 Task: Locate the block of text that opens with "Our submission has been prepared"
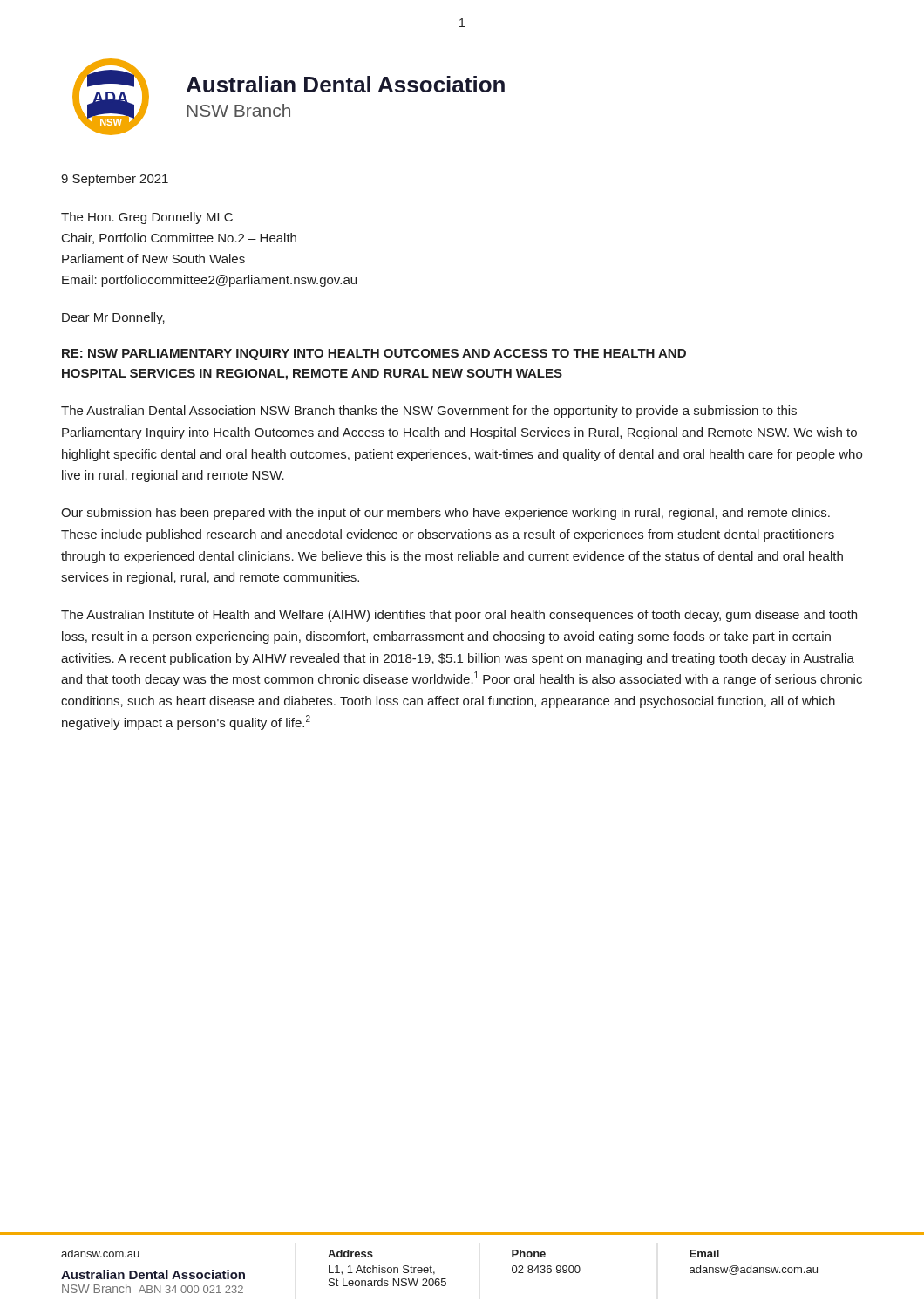click(452, 545)
